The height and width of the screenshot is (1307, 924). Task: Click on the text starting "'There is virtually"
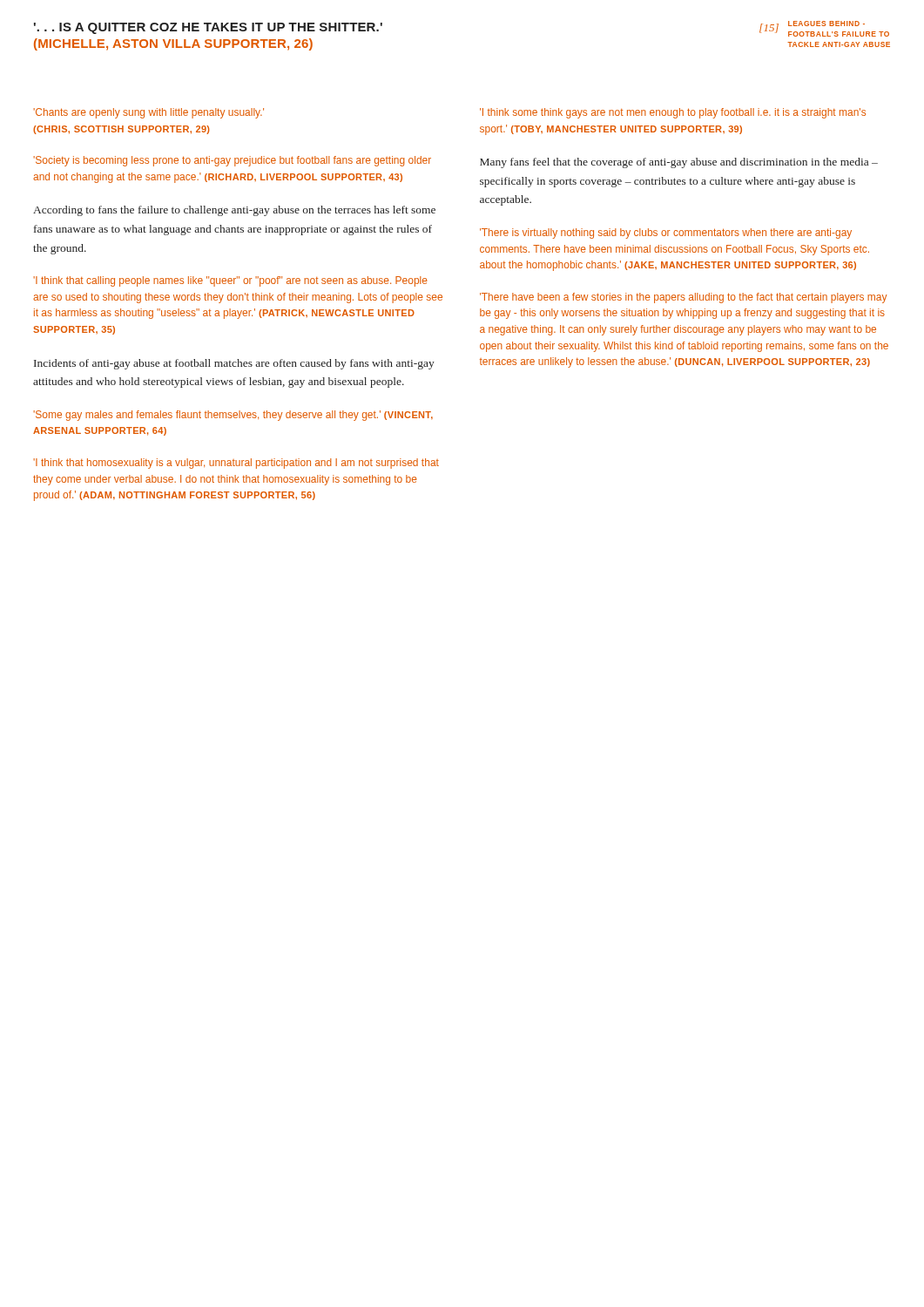[x=675, y=249]
